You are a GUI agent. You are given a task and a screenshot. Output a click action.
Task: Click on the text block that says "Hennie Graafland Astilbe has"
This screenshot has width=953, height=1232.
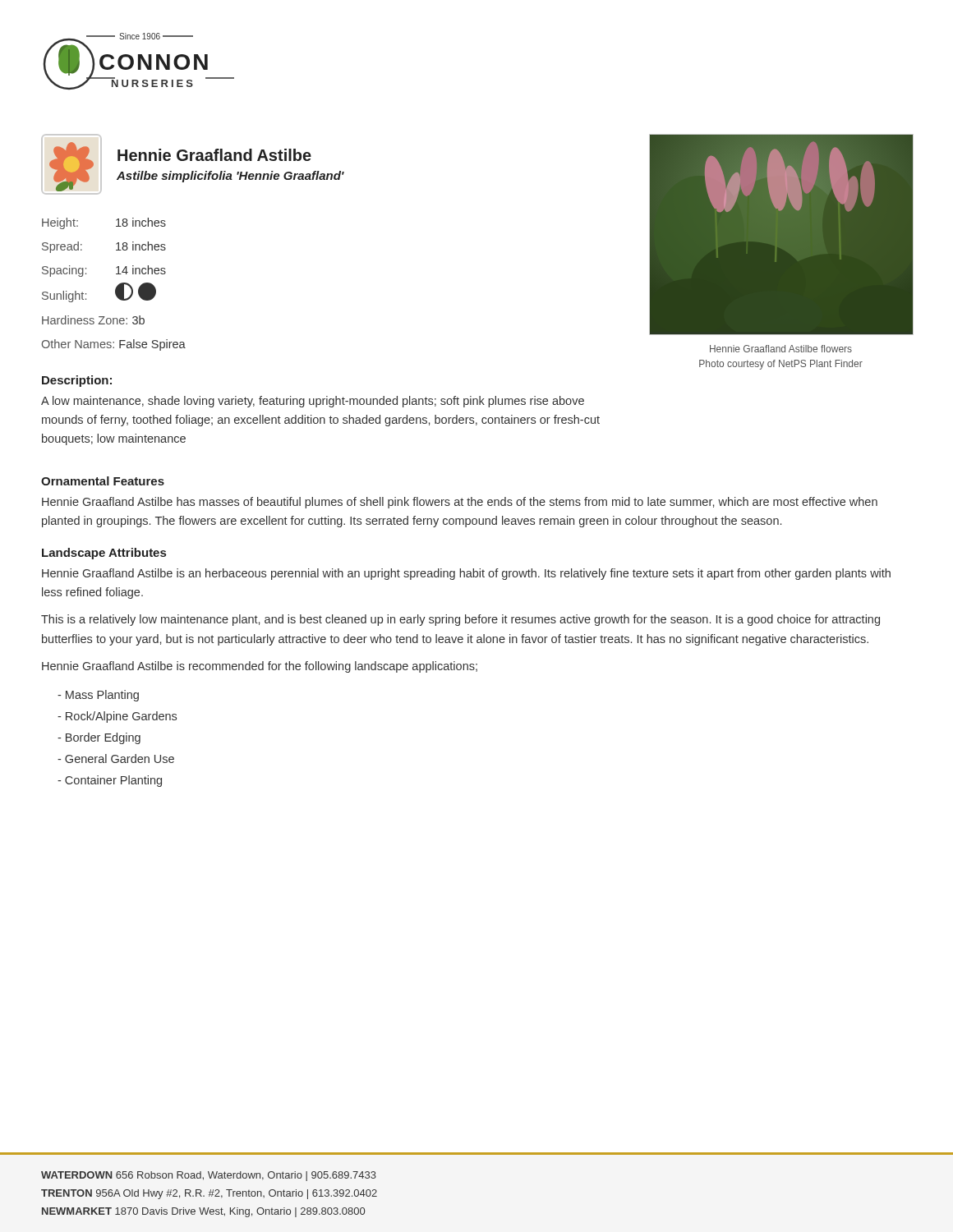click(x=459, y=511)
